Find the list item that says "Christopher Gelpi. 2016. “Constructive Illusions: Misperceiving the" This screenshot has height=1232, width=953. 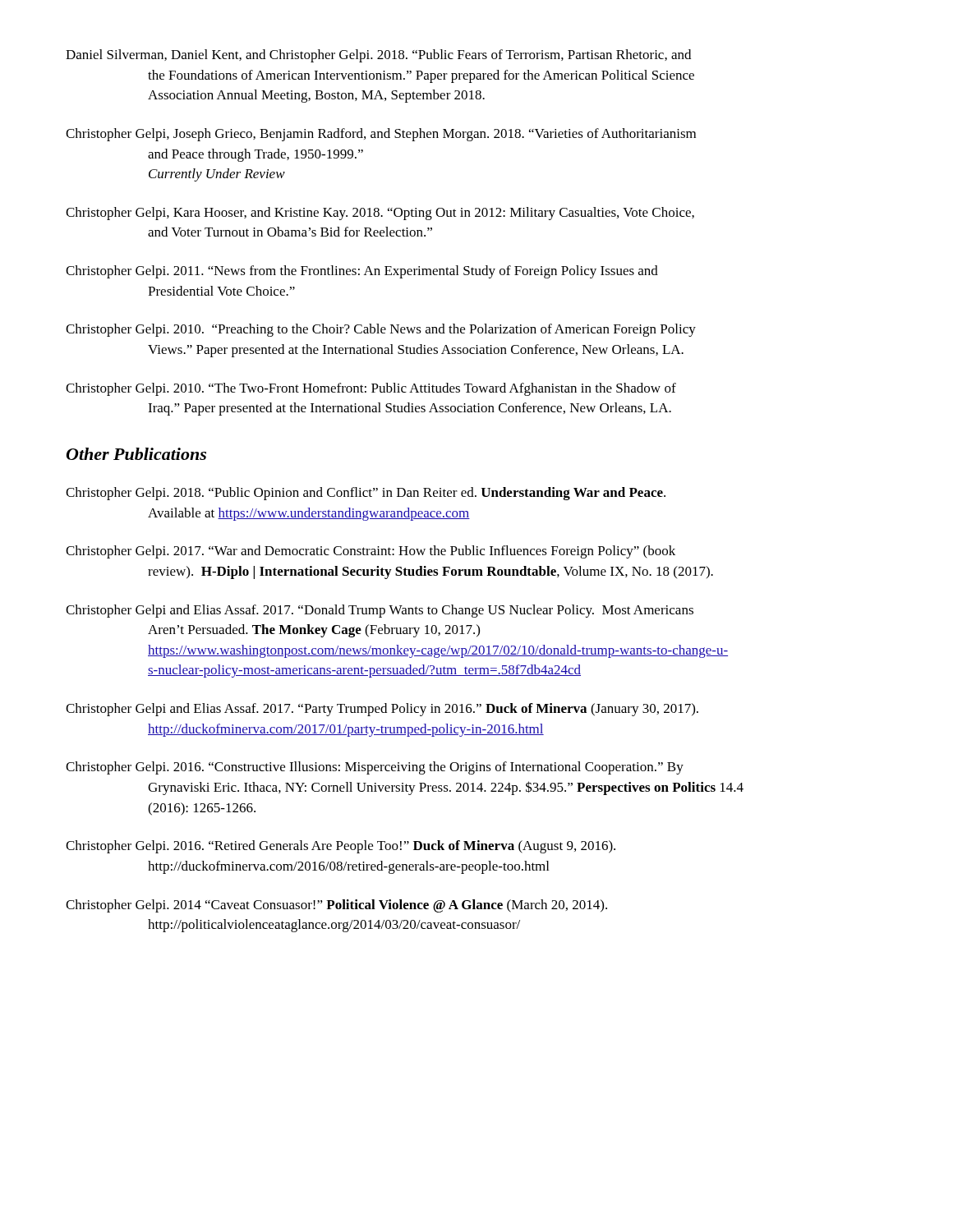click(x=470, y=789)
